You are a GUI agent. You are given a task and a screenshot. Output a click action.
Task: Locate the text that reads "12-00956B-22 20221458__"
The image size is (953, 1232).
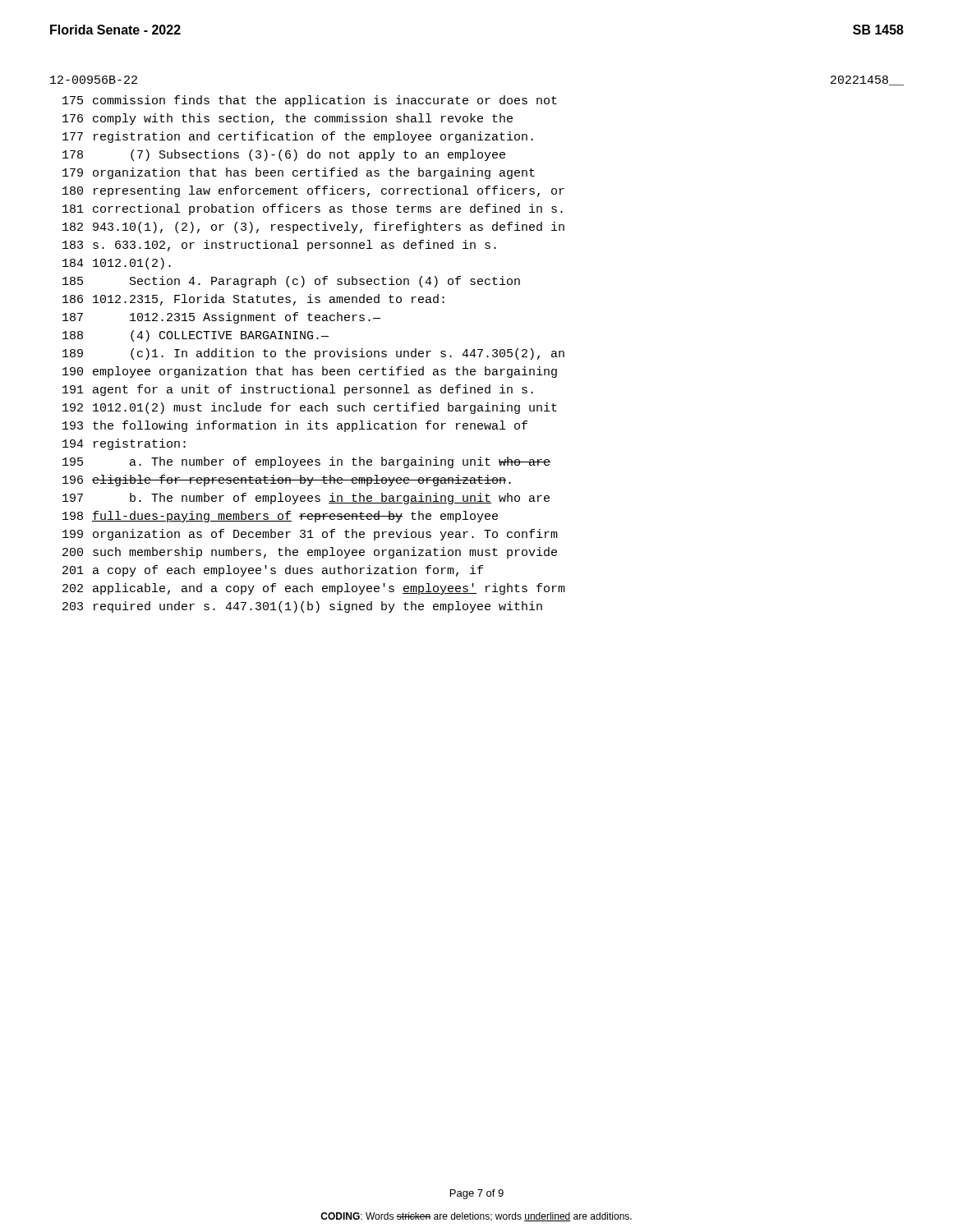click(x=90, y=80)
